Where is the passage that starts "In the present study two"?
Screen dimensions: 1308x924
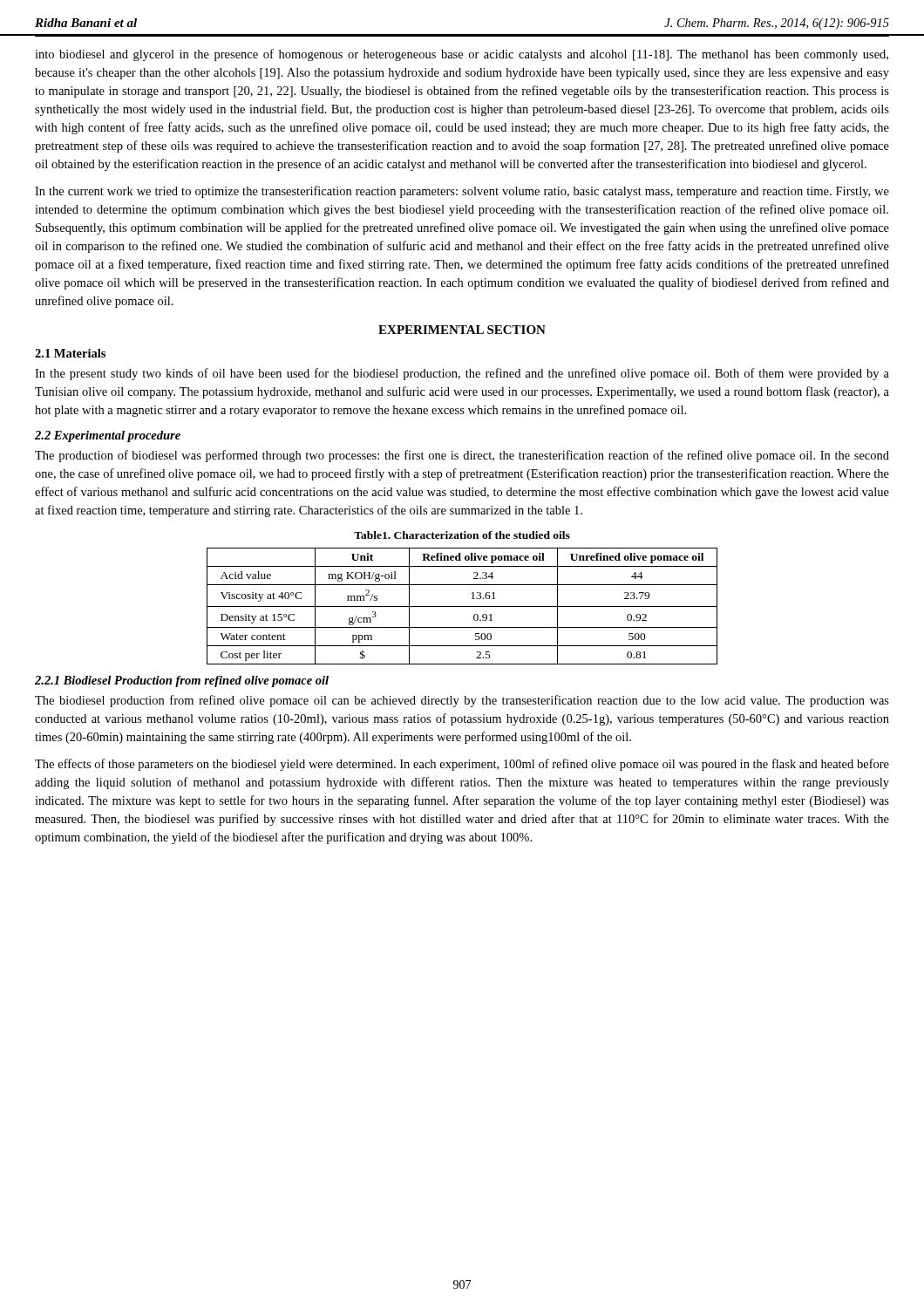(x=462, y=392)
